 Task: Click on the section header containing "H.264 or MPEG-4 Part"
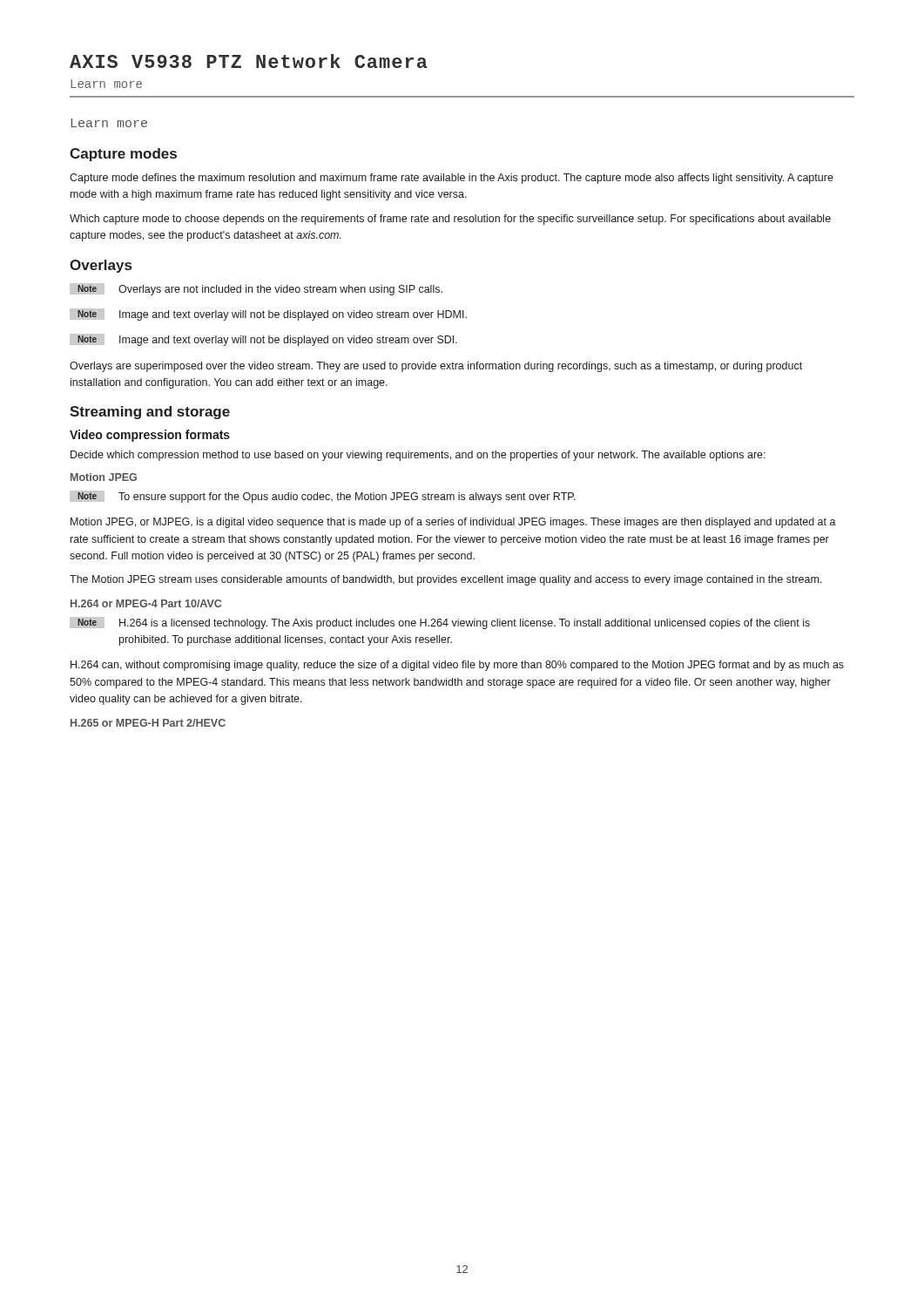pyautogui.click(x=146, y=604)
